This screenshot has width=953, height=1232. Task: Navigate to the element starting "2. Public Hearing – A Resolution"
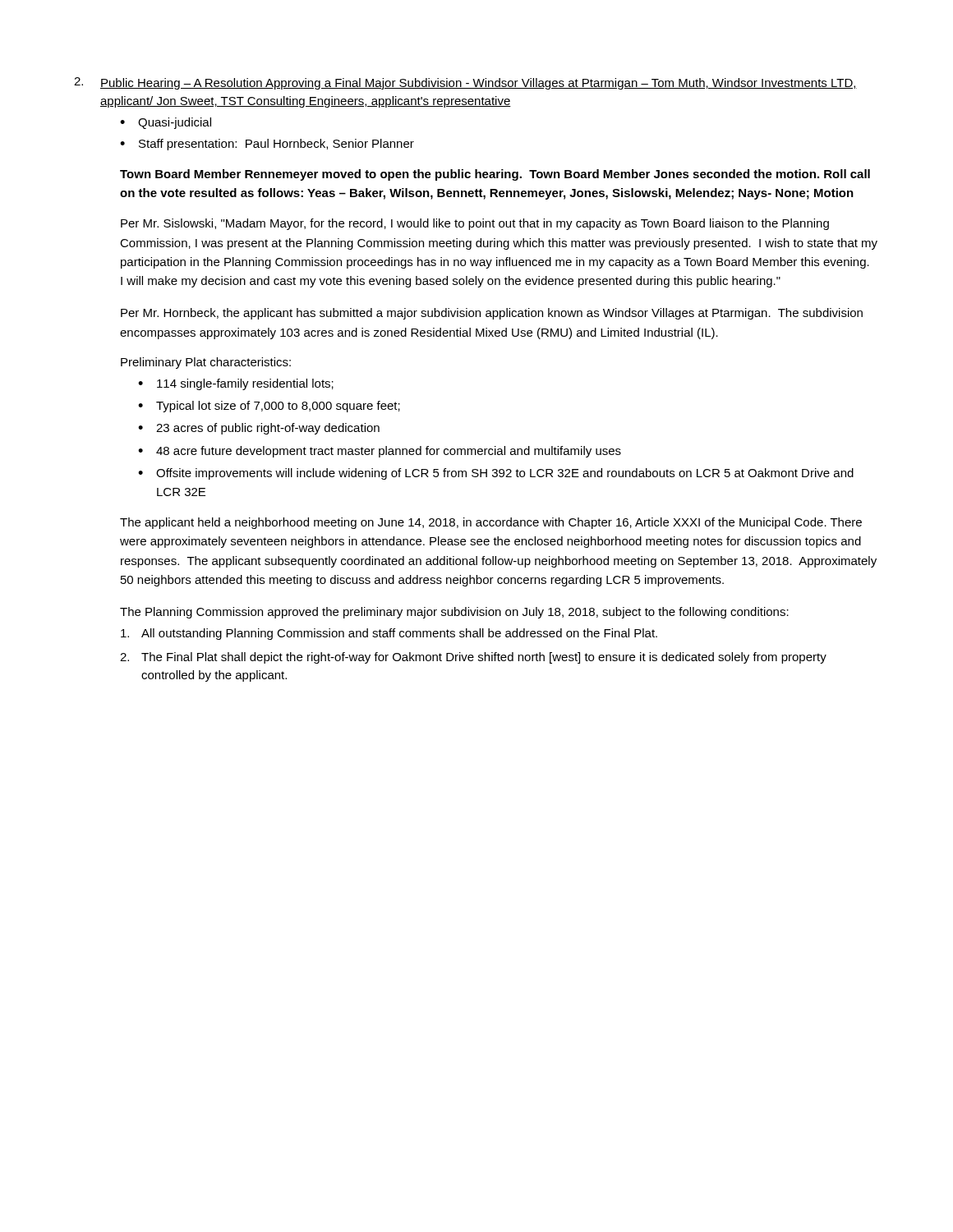[476, 92]
